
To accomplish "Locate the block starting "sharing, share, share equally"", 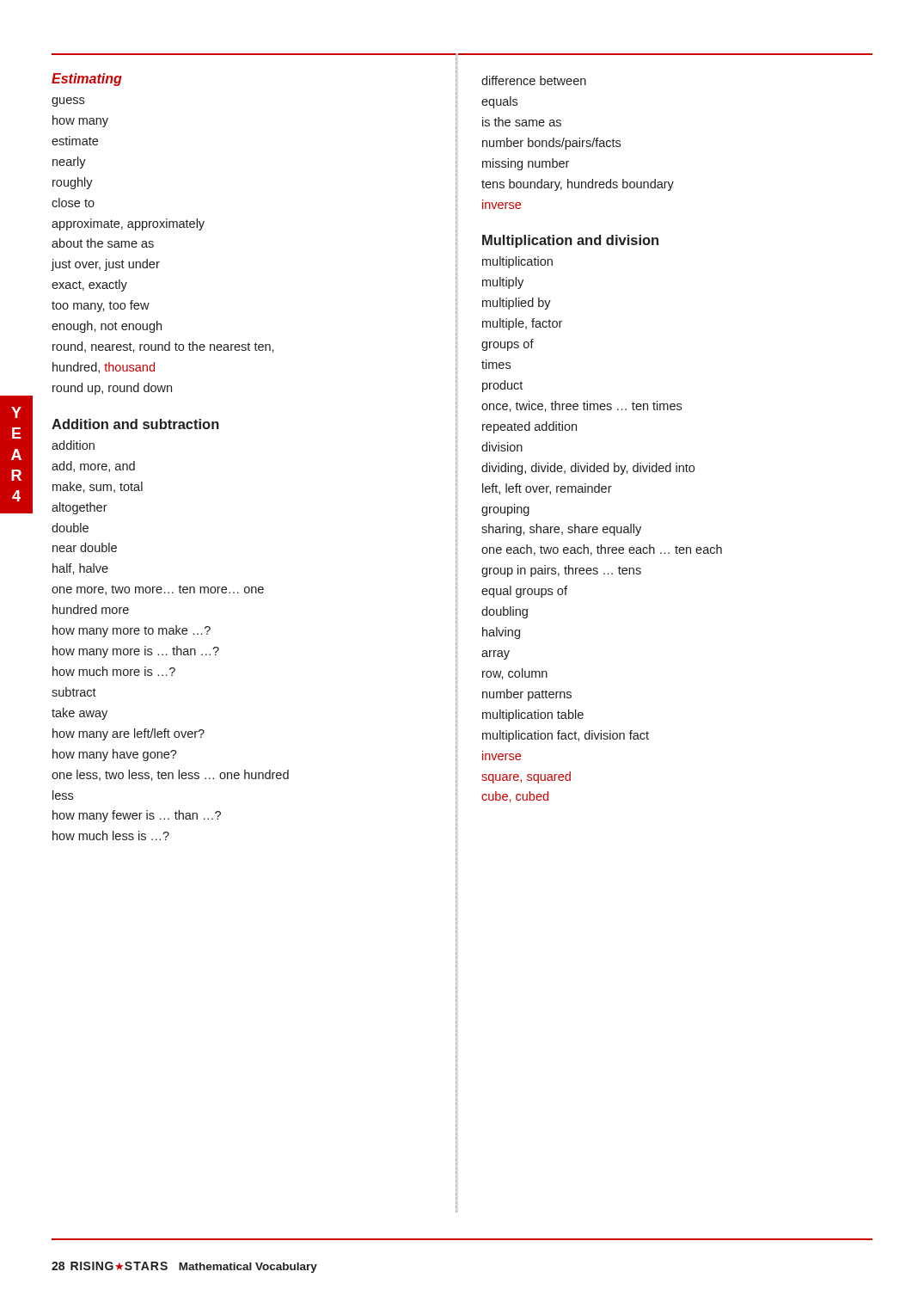I will pos(561,529).
